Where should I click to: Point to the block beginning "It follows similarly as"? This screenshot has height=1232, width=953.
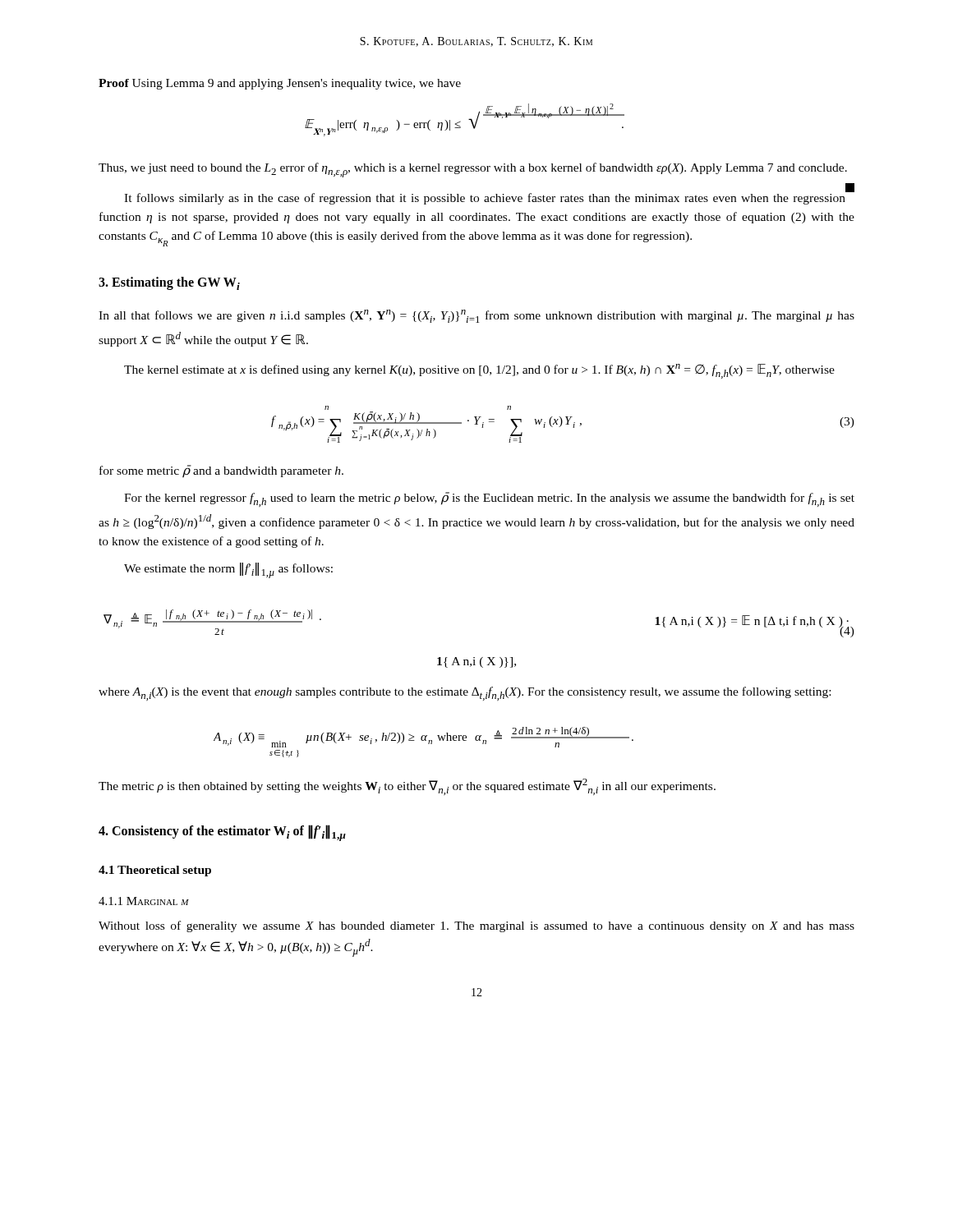476,219
